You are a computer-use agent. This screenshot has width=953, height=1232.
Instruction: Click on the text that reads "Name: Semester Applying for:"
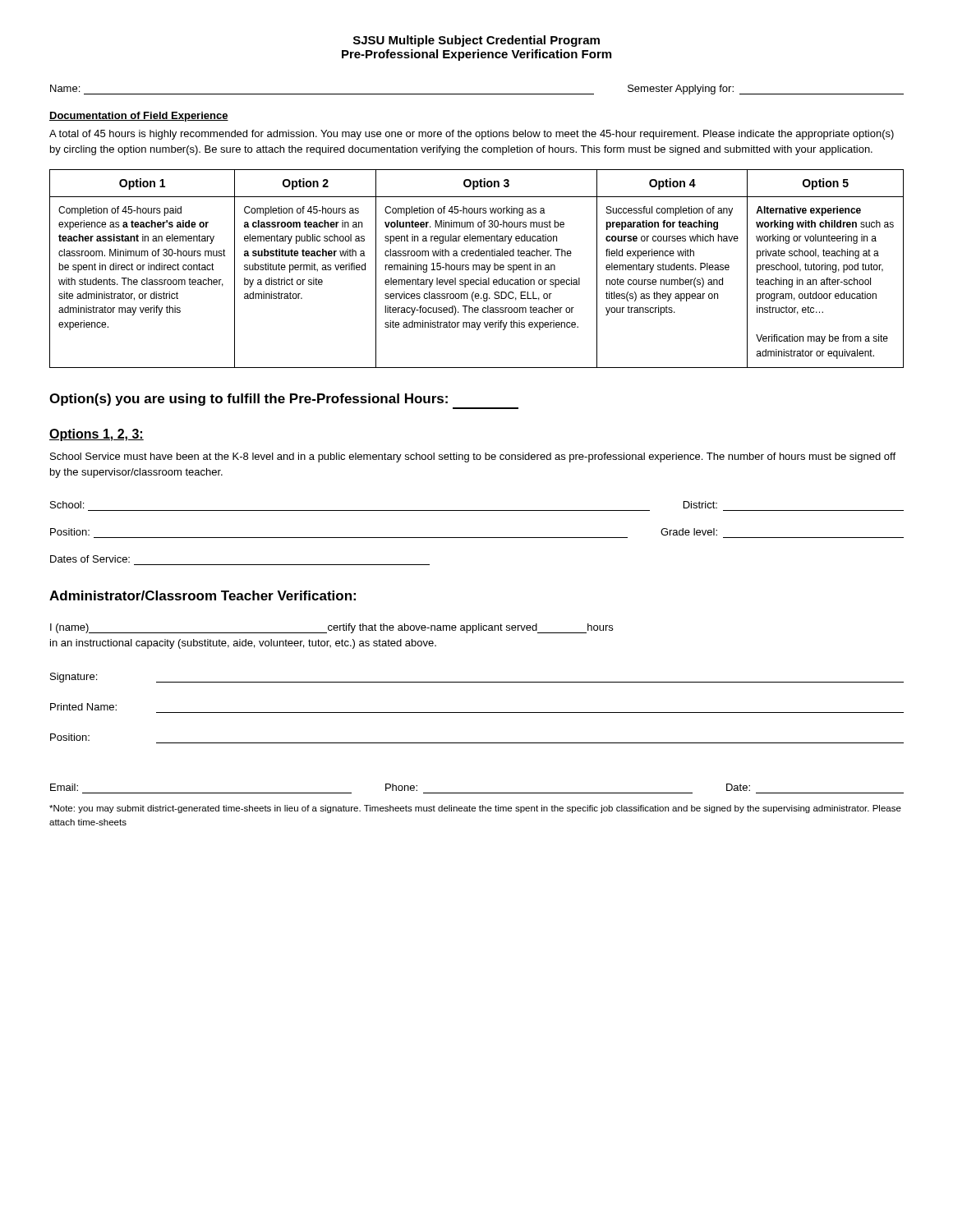pos(476,87)
